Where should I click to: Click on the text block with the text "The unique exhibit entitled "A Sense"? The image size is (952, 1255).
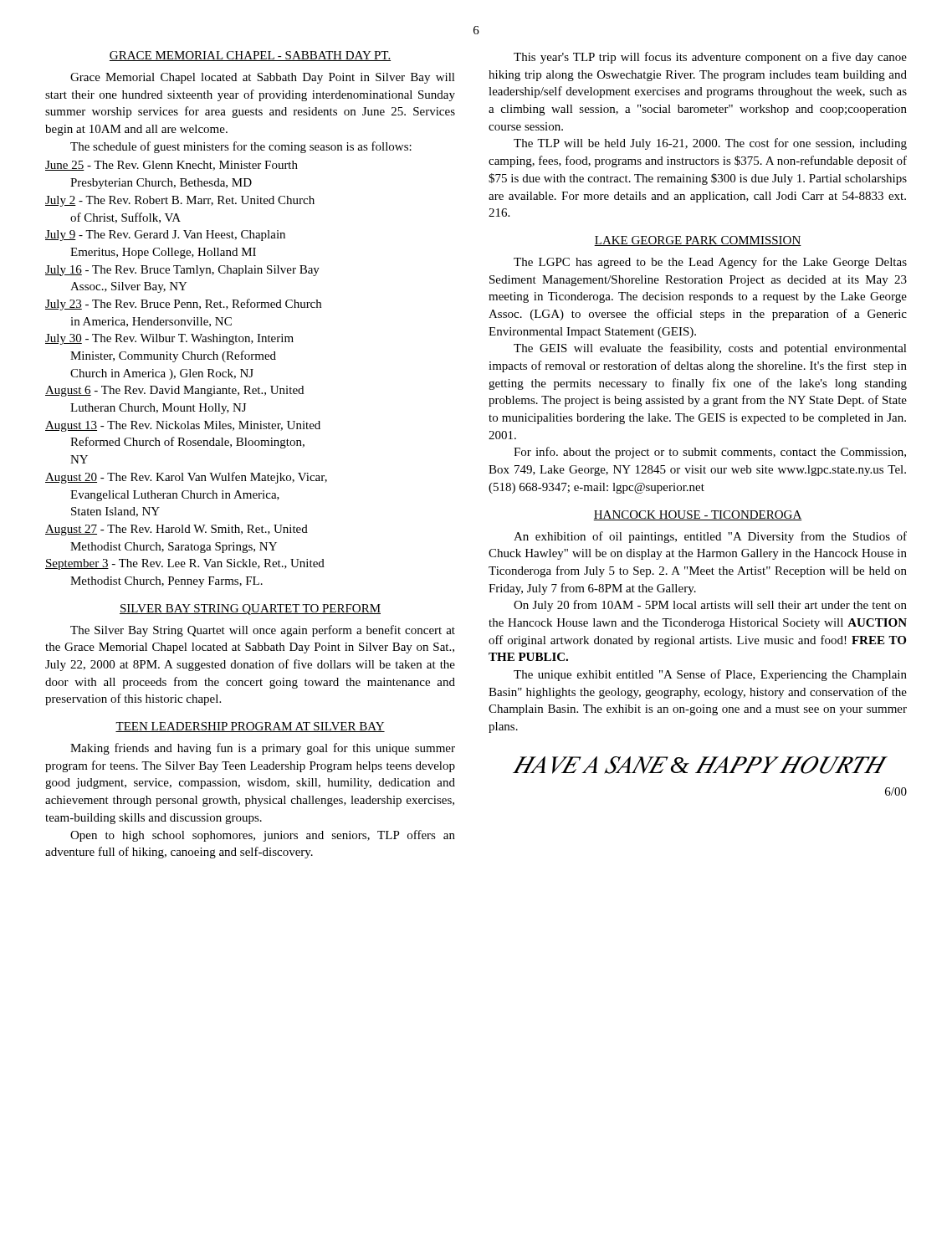[698, 700]
